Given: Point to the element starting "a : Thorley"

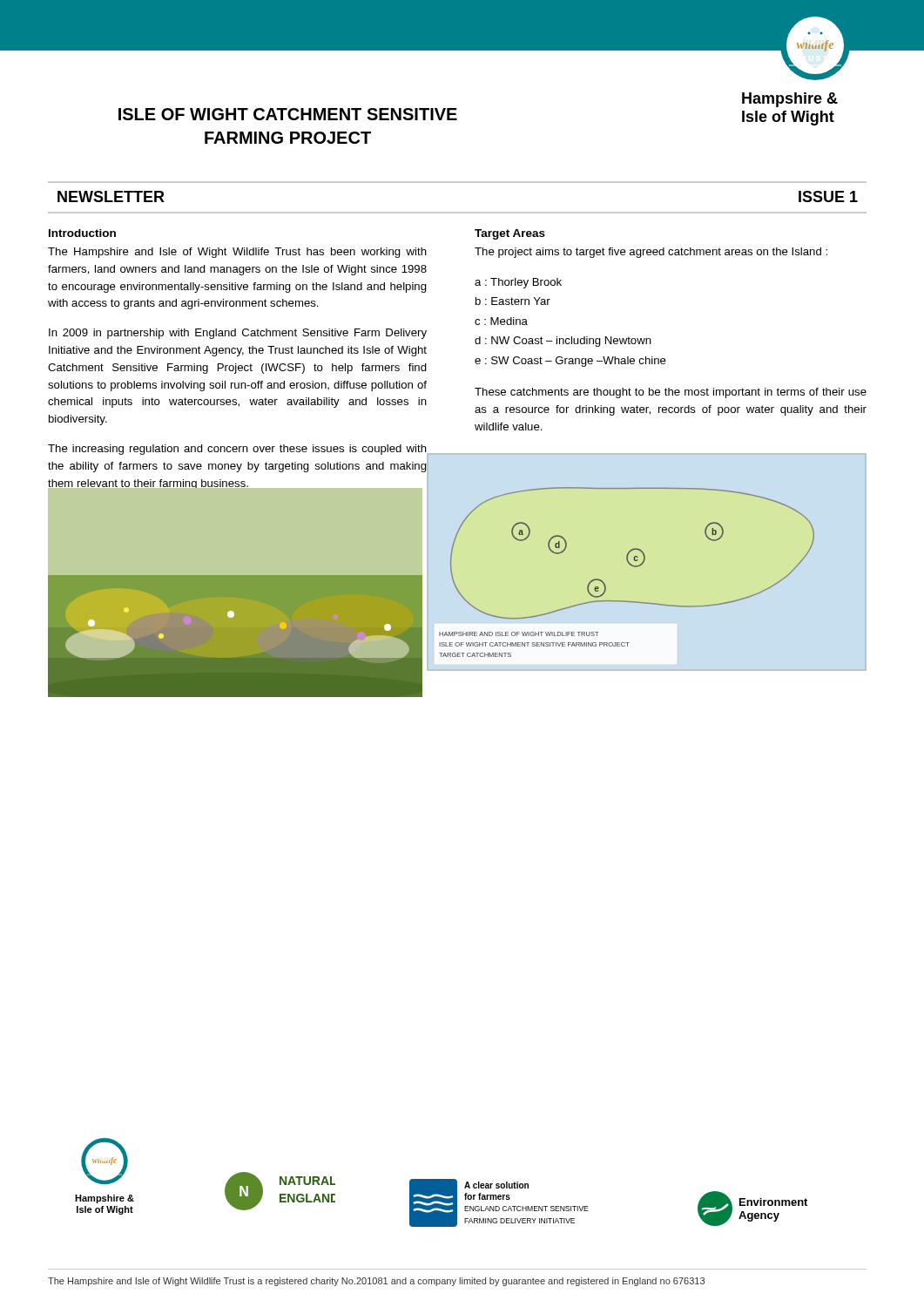Looking at the screenshot, I should coord(518,282).
